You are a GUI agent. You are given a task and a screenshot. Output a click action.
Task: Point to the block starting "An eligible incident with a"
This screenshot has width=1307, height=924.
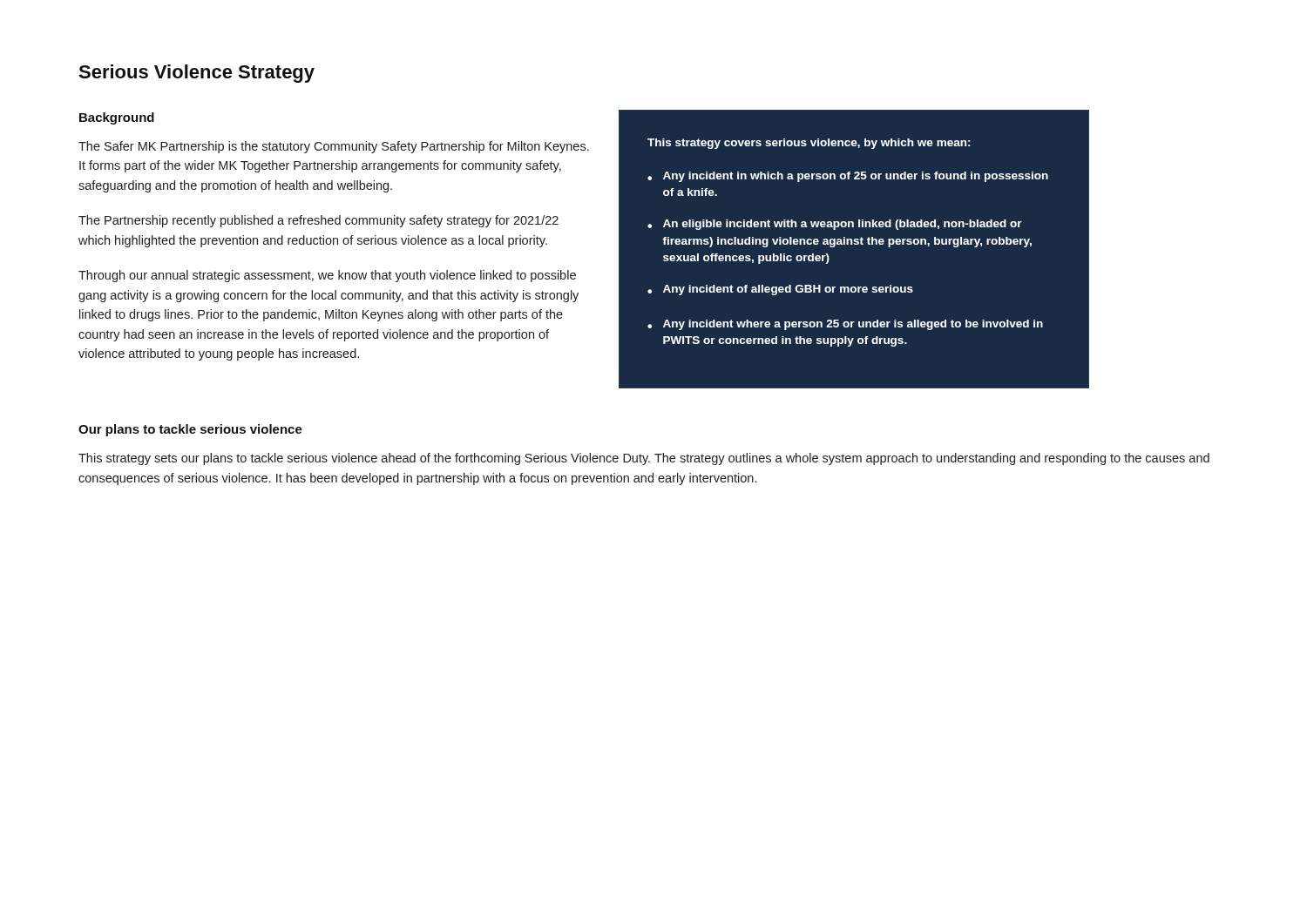click(x=862, y=241)
